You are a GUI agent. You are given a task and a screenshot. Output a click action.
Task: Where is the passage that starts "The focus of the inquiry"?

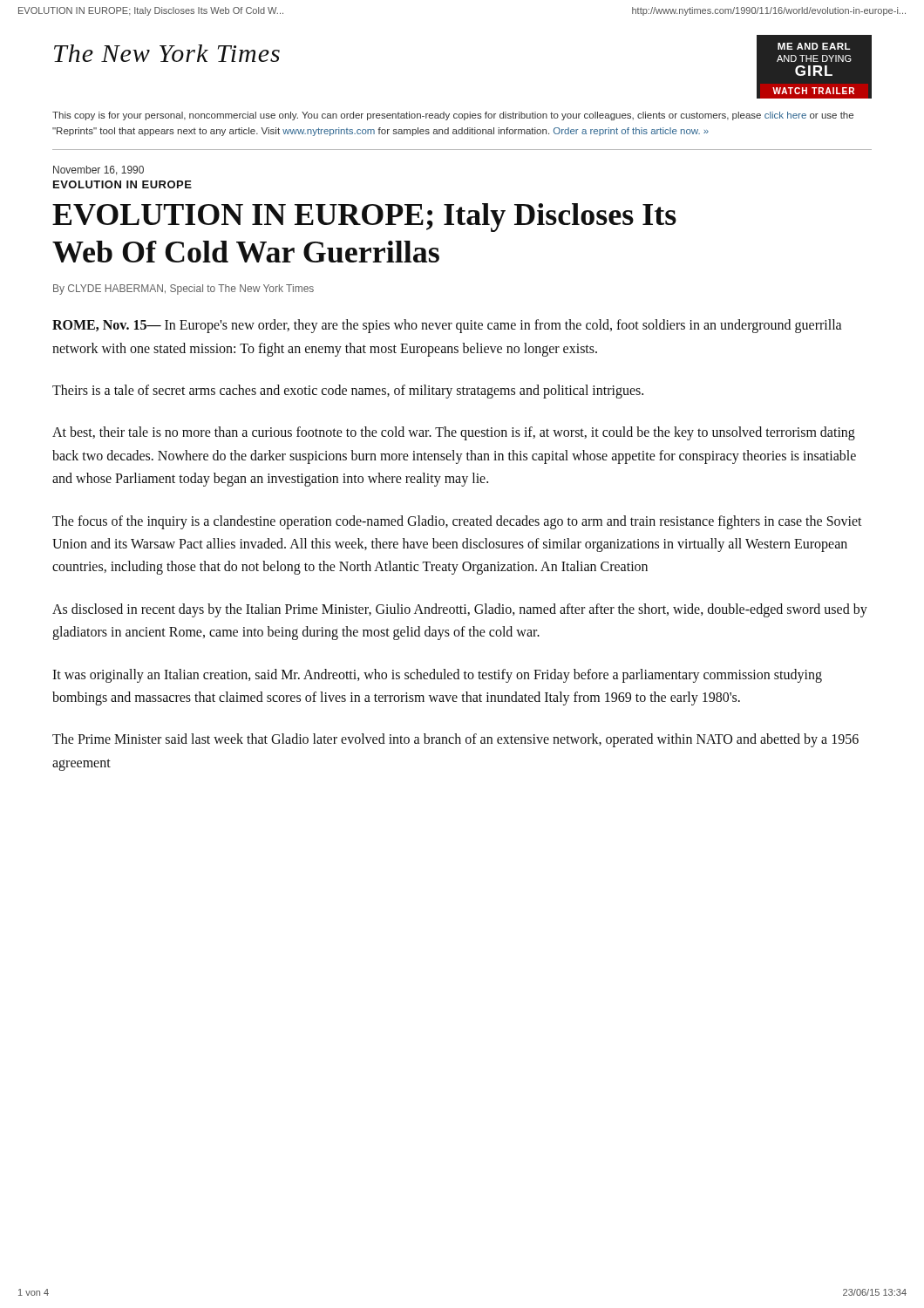[x=457, y=544]
